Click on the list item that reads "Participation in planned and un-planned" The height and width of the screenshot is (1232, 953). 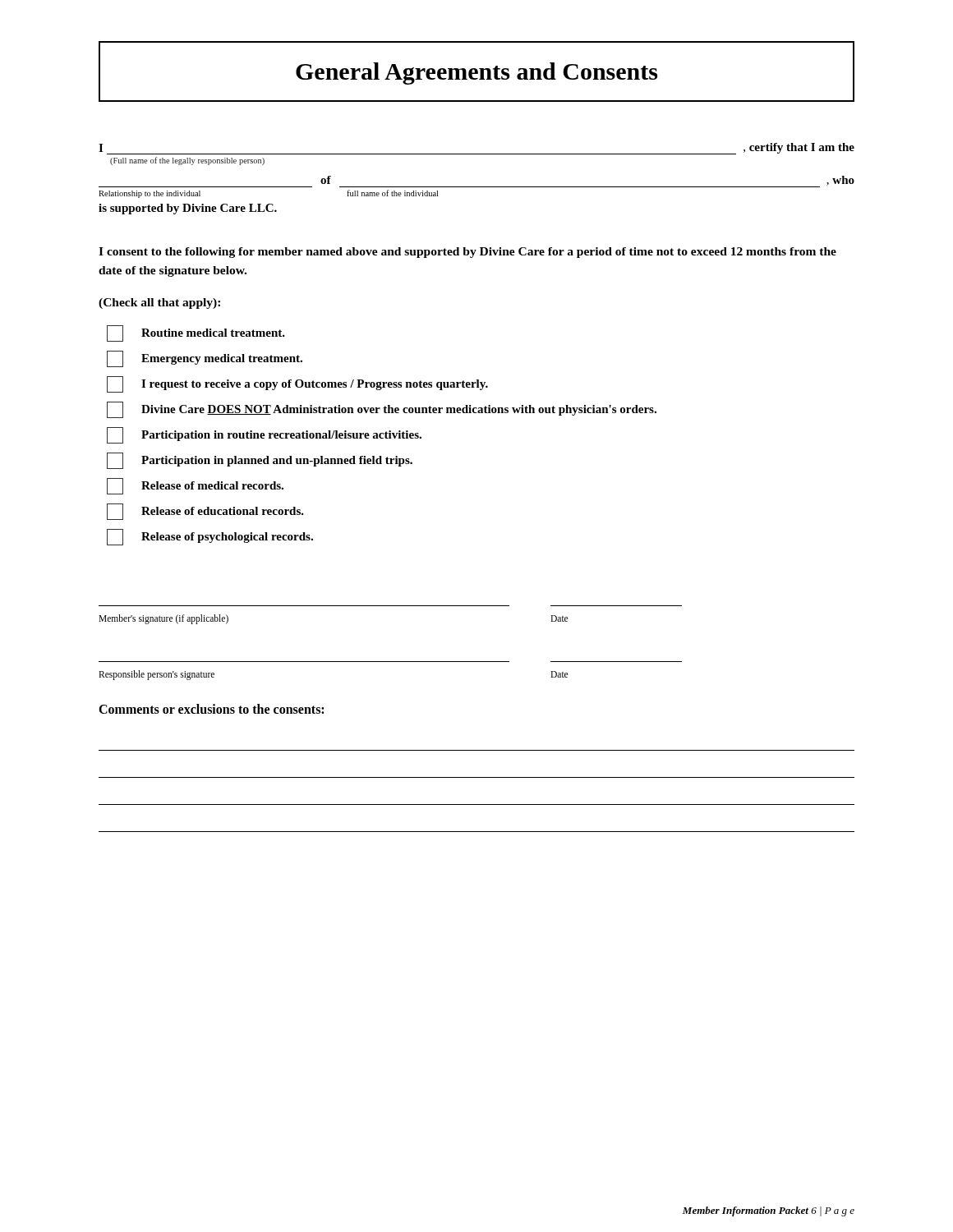click(260, 461)
